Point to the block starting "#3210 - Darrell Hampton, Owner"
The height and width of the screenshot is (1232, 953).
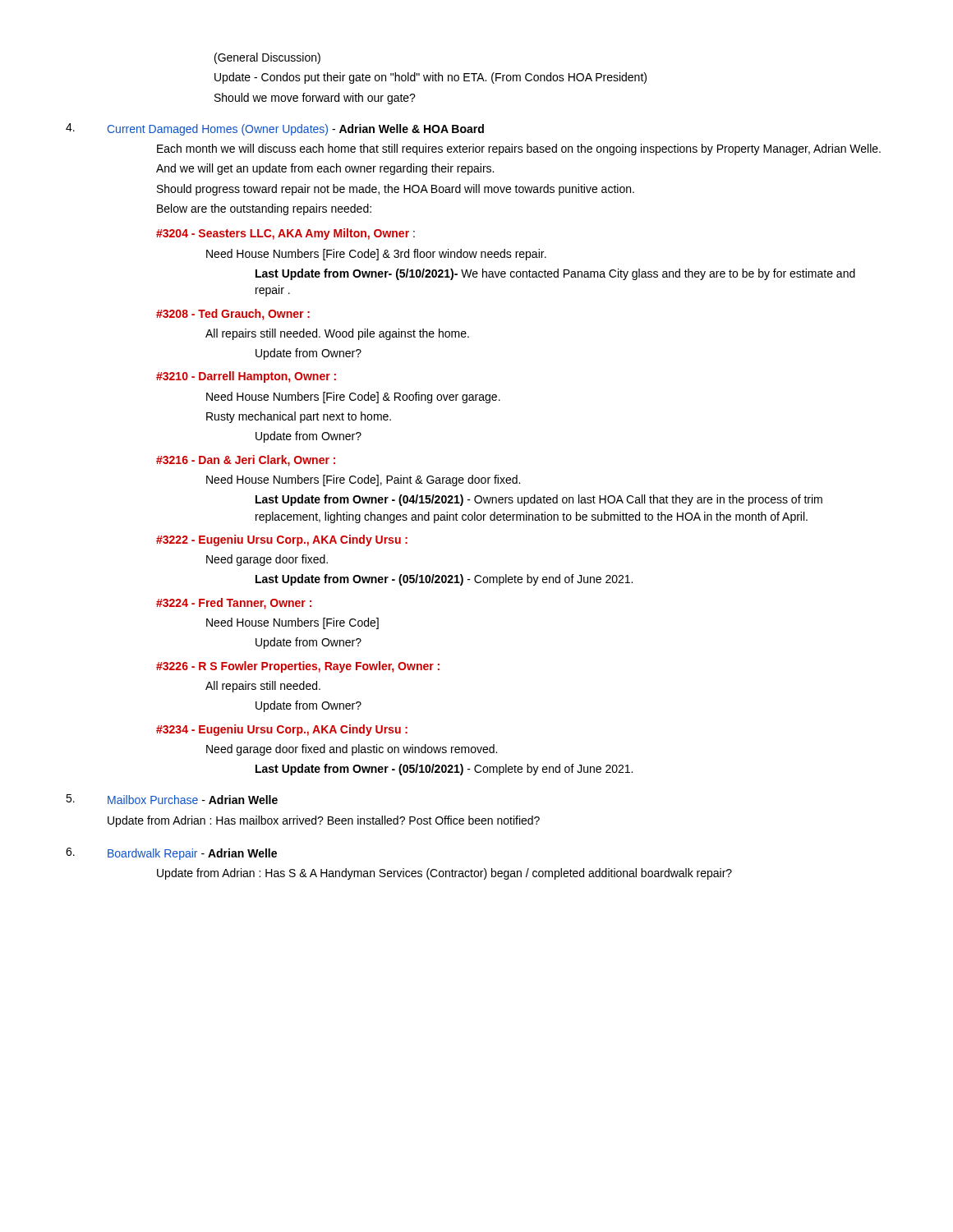pos(246,377)
